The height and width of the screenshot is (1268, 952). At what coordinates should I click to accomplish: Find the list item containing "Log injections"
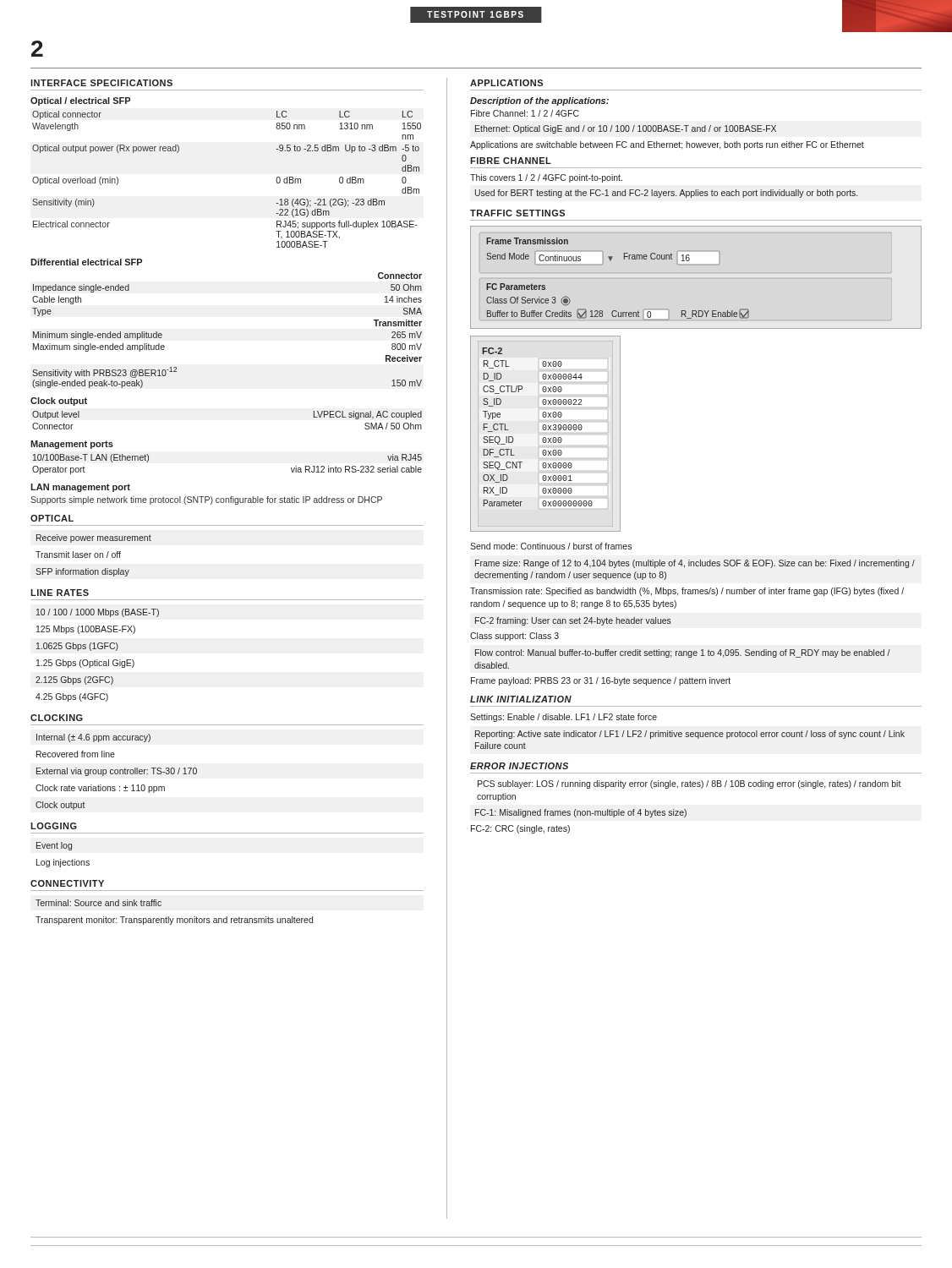tap(63, 862)
